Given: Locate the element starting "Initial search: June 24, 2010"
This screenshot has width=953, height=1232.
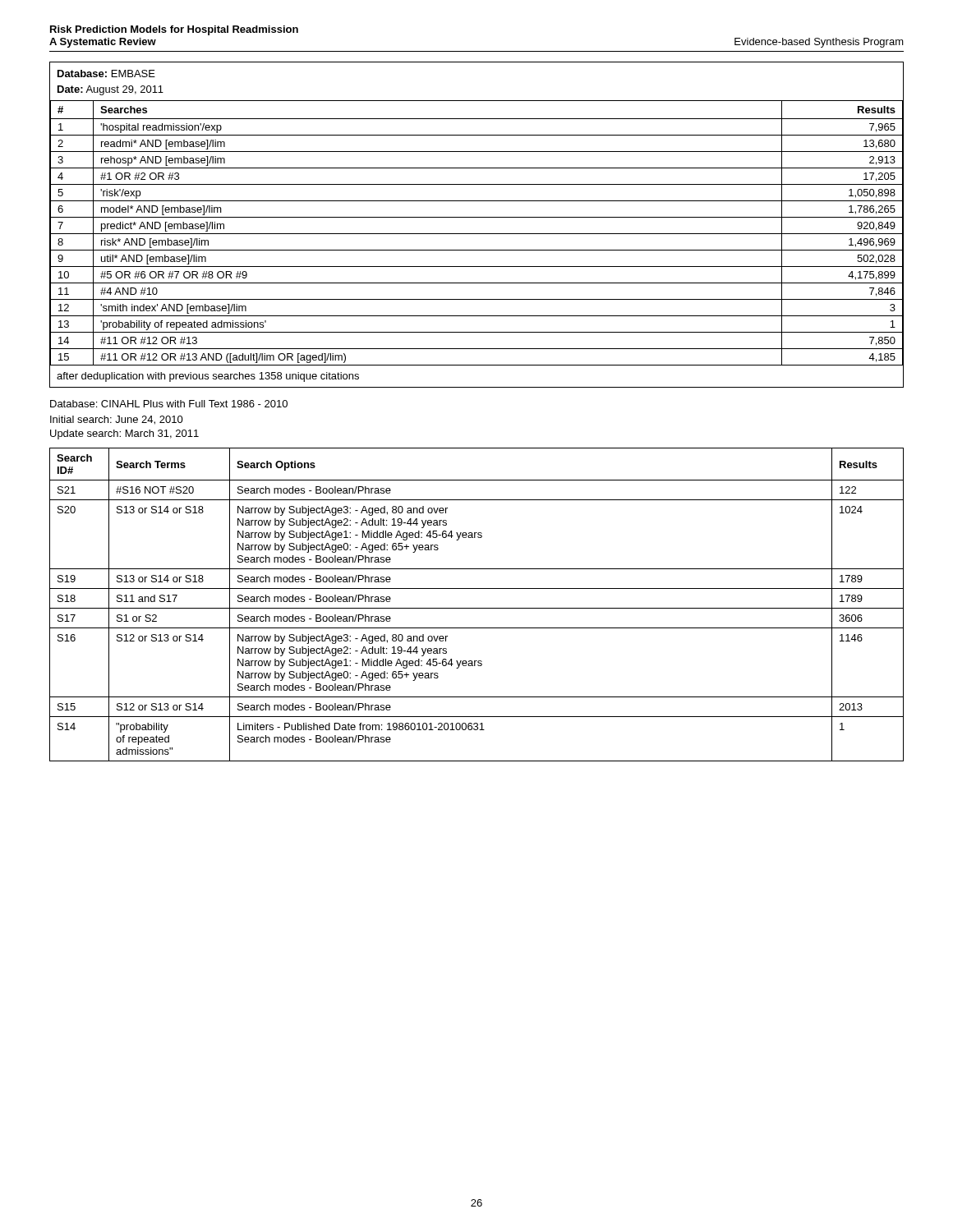Looking at the screenshot, I should click(116, 419).
